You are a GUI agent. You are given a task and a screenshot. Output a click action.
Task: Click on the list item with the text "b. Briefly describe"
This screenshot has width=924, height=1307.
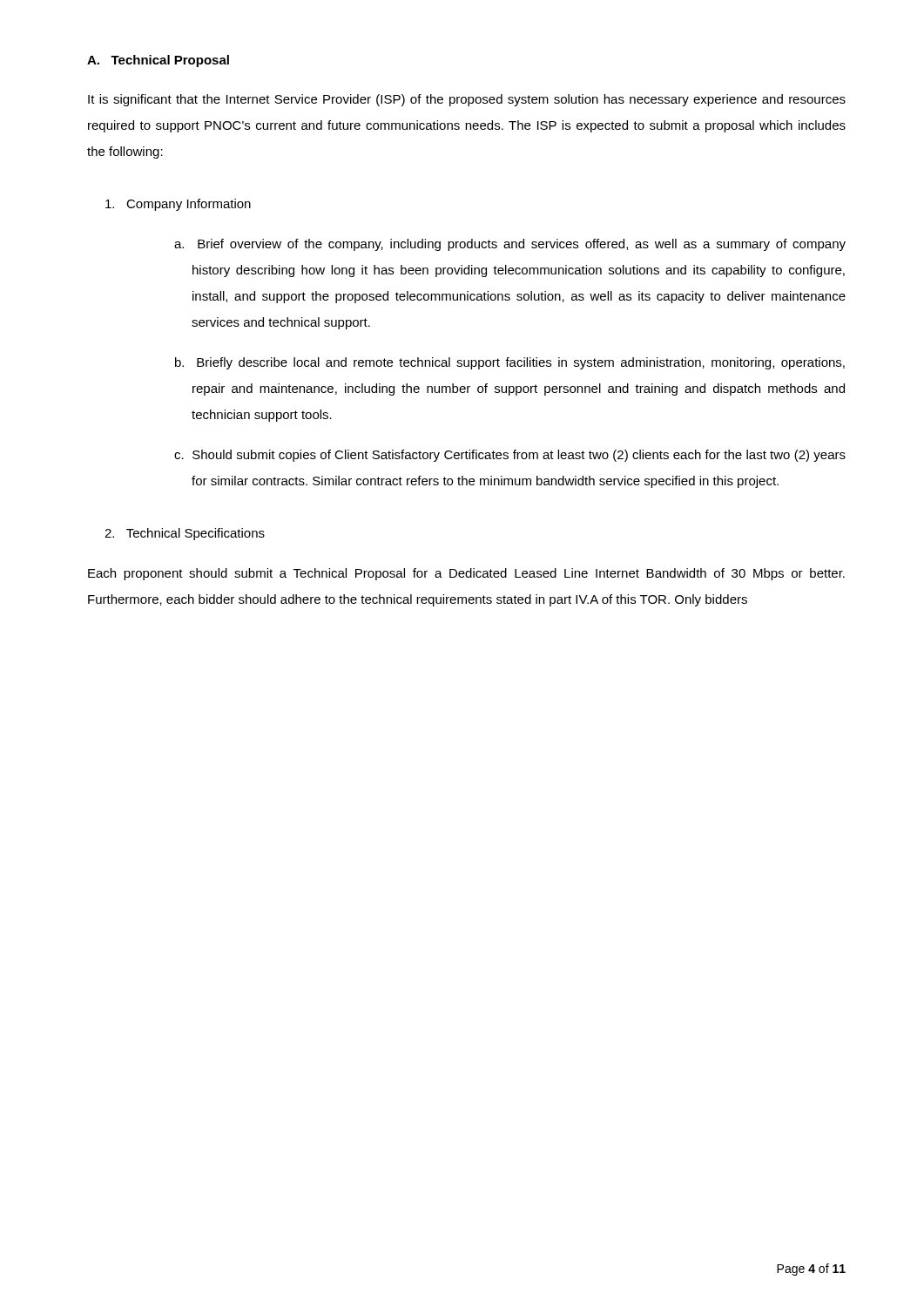(x=510, y=388)
